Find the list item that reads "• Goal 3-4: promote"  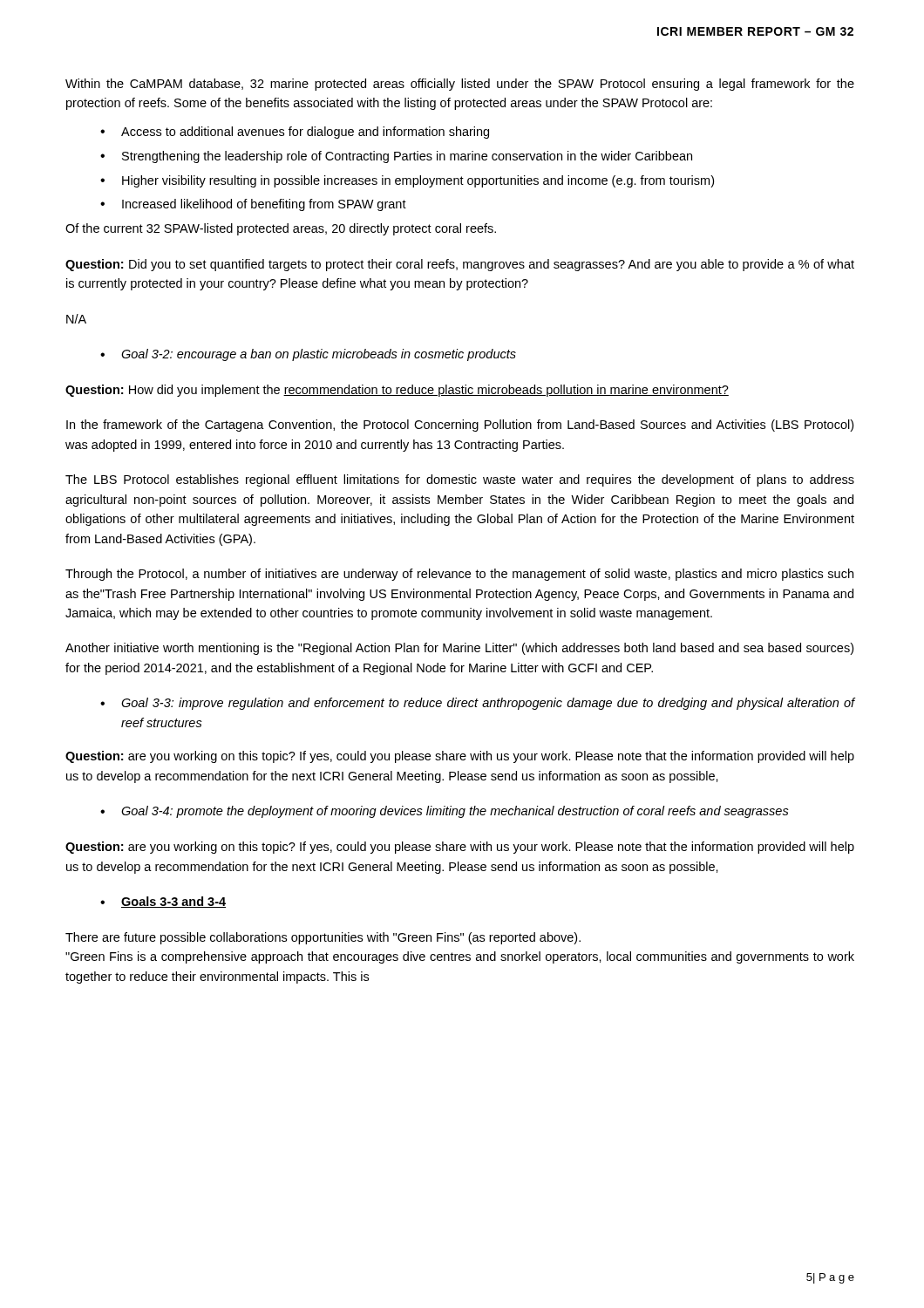[477, 812]
